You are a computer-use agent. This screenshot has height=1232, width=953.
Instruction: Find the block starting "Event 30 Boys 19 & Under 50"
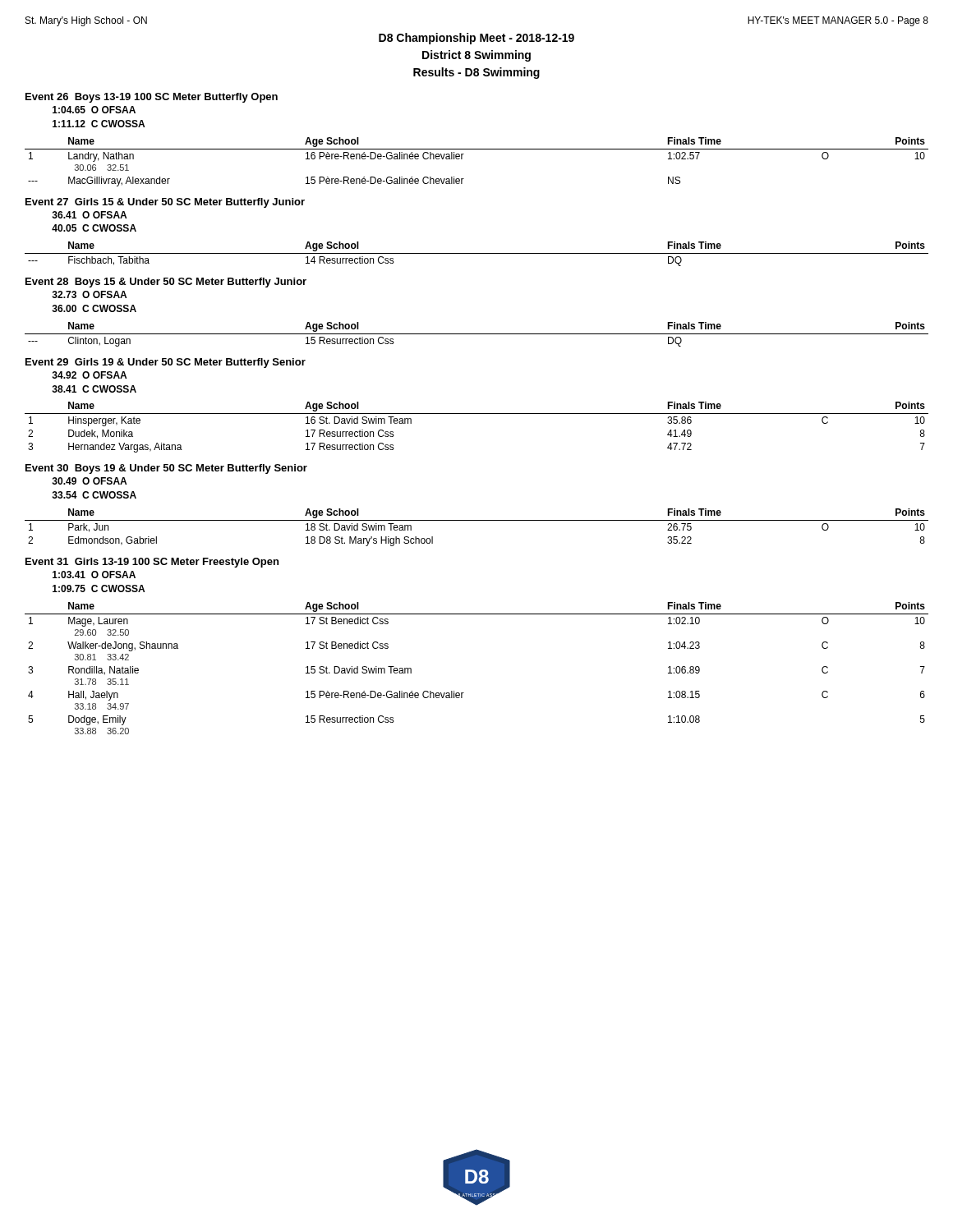pyautogui.click(x=166, y=468)
